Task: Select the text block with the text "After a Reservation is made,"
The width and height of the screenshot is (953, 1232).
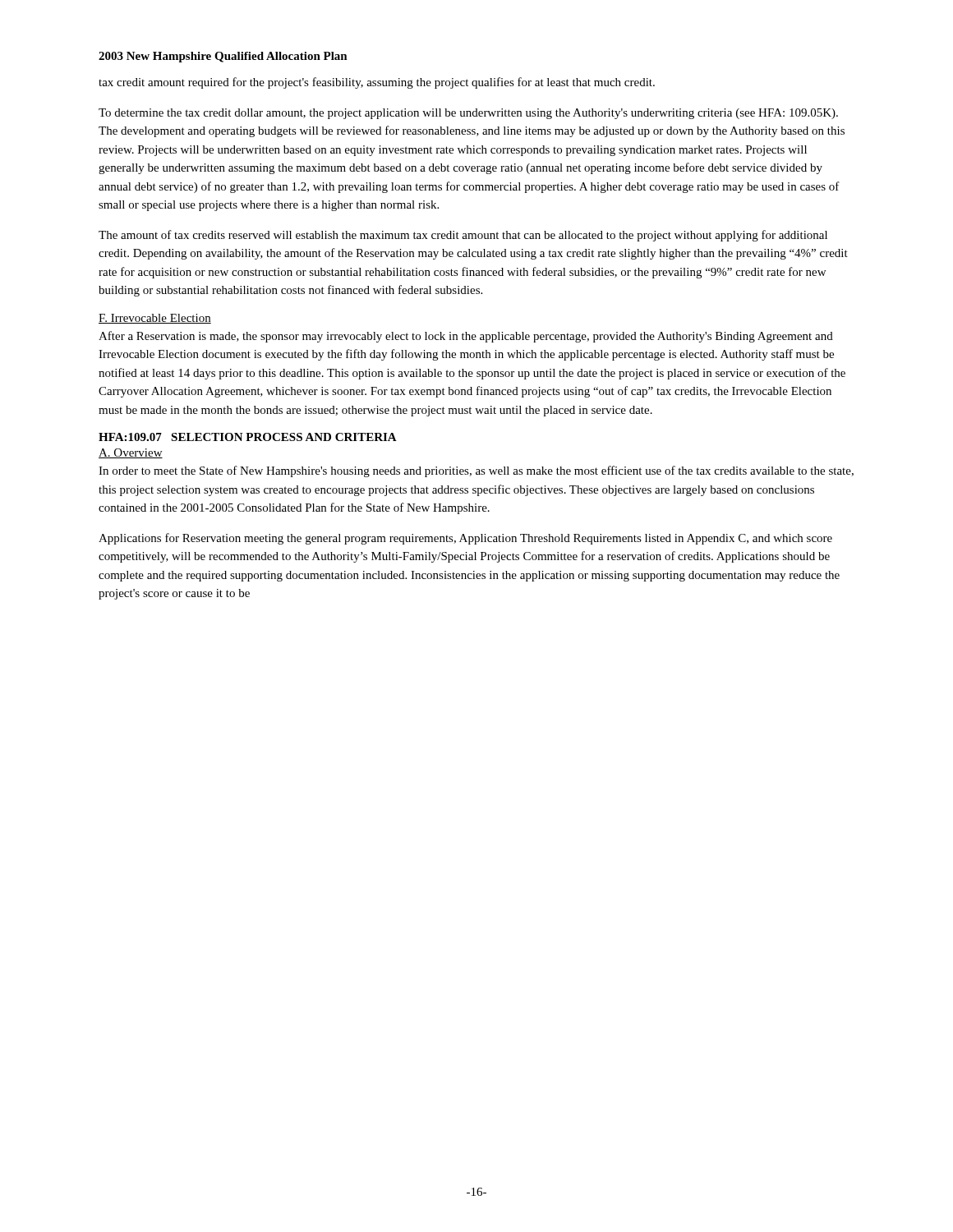Action: 472,372
